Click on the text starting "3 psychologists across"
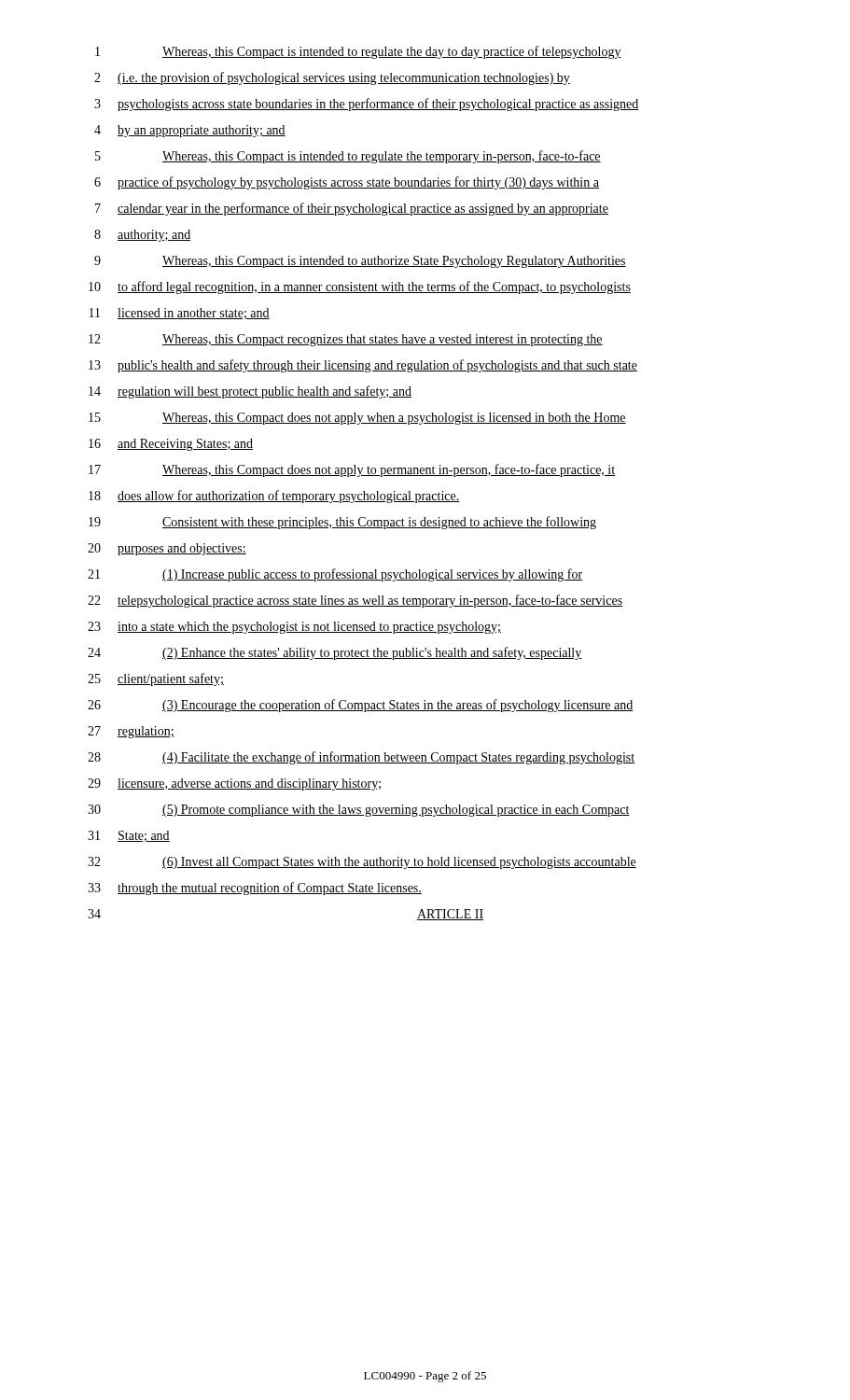 tap(425, 105)
